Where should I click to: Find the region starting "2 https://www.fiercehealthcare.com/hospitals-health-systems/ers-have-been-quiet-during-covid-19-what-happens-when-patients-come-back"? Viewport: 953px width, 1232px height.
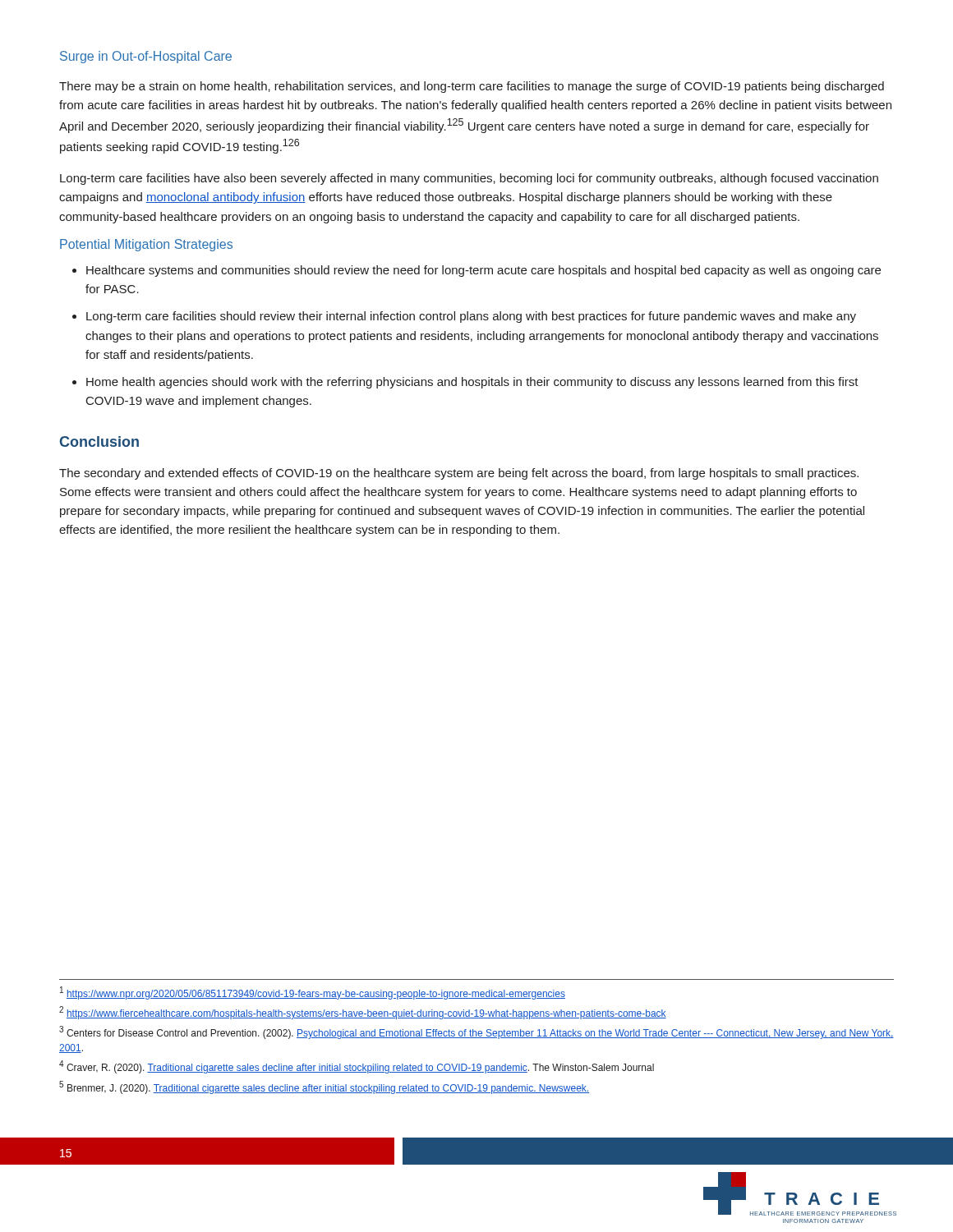[476, 1013]
